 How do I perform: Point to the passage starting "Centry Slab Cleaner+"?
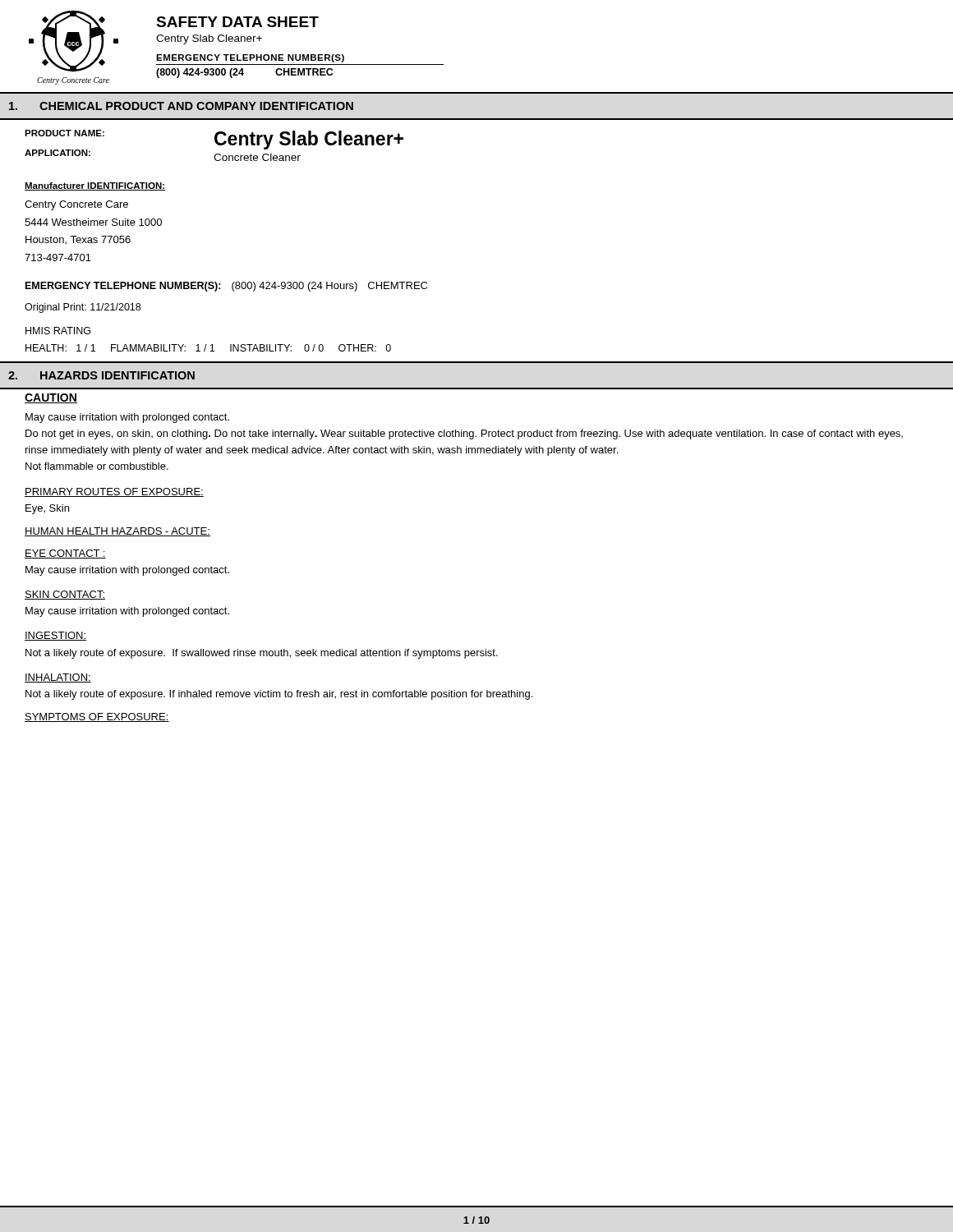click(209, 38)
